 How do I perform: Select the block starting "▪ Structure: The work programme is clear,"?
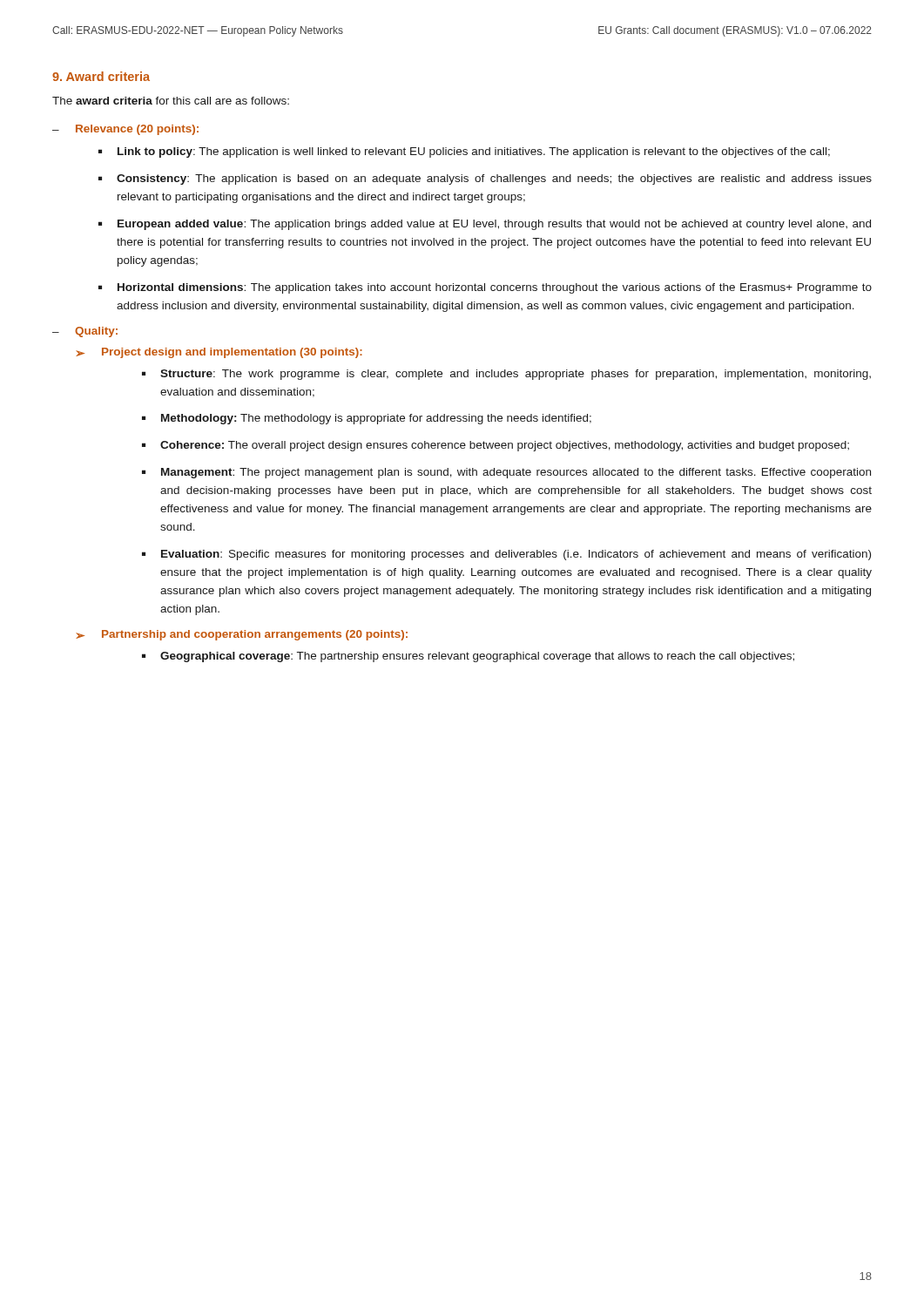click(506, 383)
